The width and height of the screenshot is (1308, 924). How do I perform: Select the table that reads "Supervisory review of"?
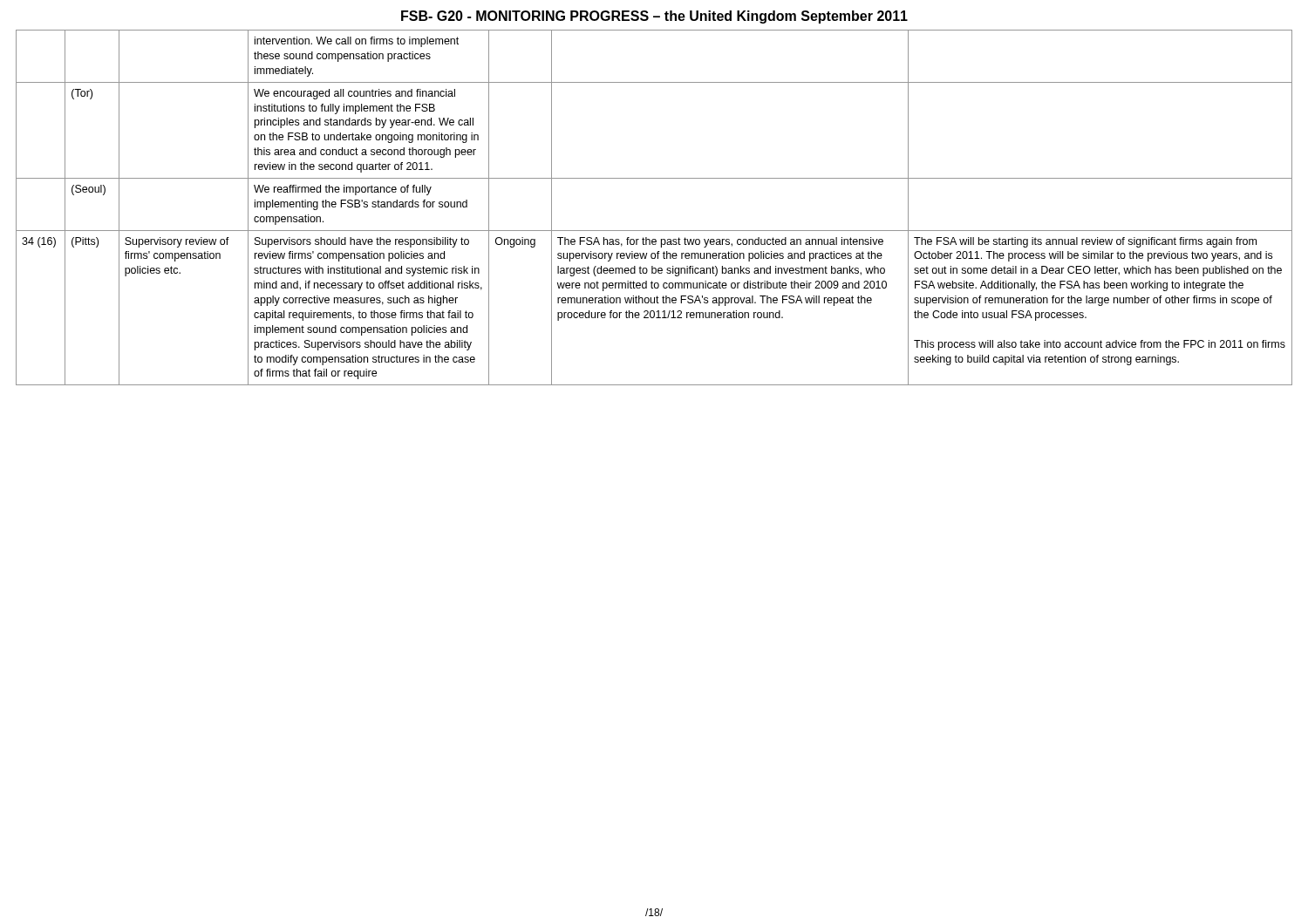654,208
